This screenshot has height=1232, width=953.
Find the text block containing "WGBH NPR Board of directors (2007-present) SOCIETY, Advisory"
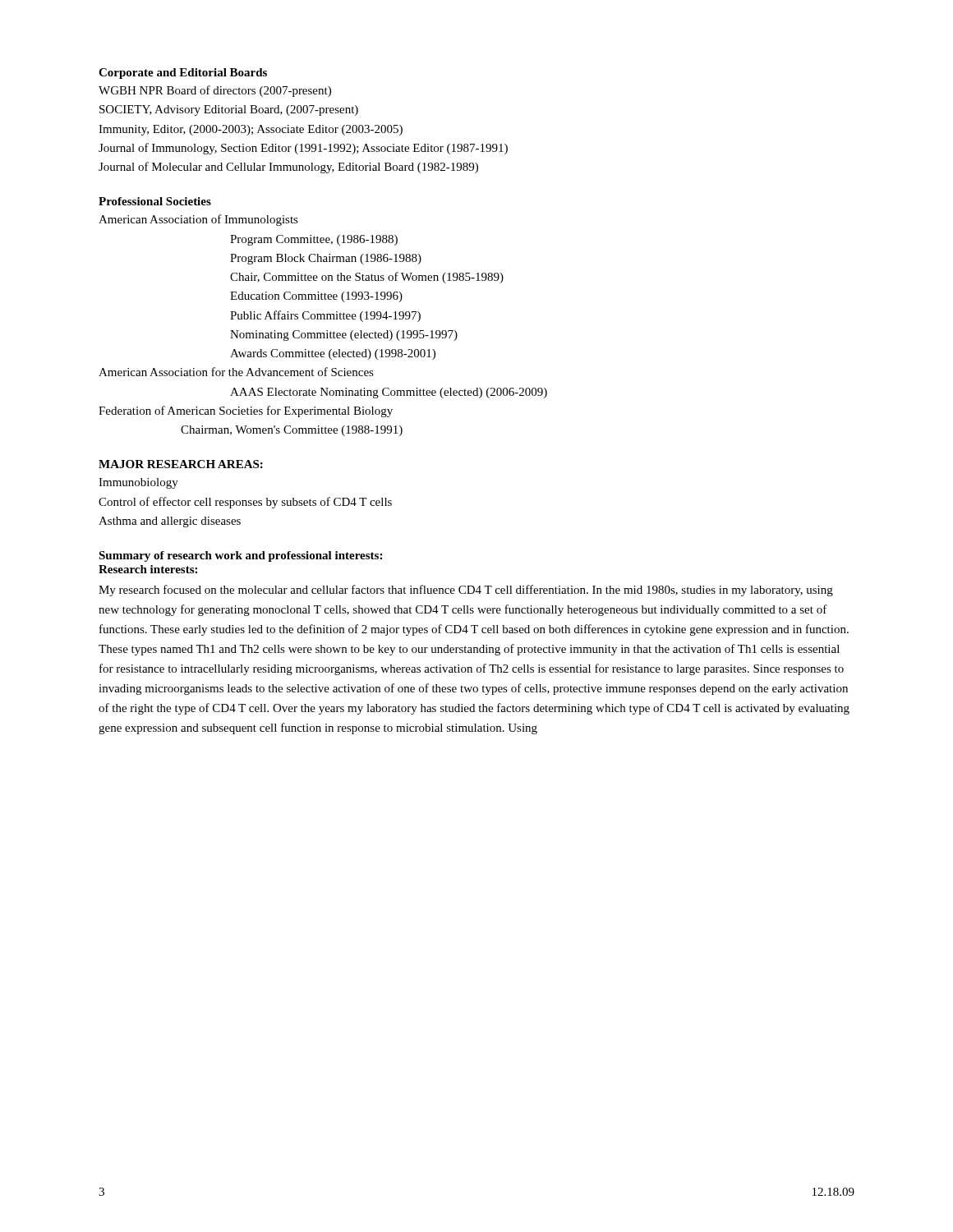[x=303, y=129]
